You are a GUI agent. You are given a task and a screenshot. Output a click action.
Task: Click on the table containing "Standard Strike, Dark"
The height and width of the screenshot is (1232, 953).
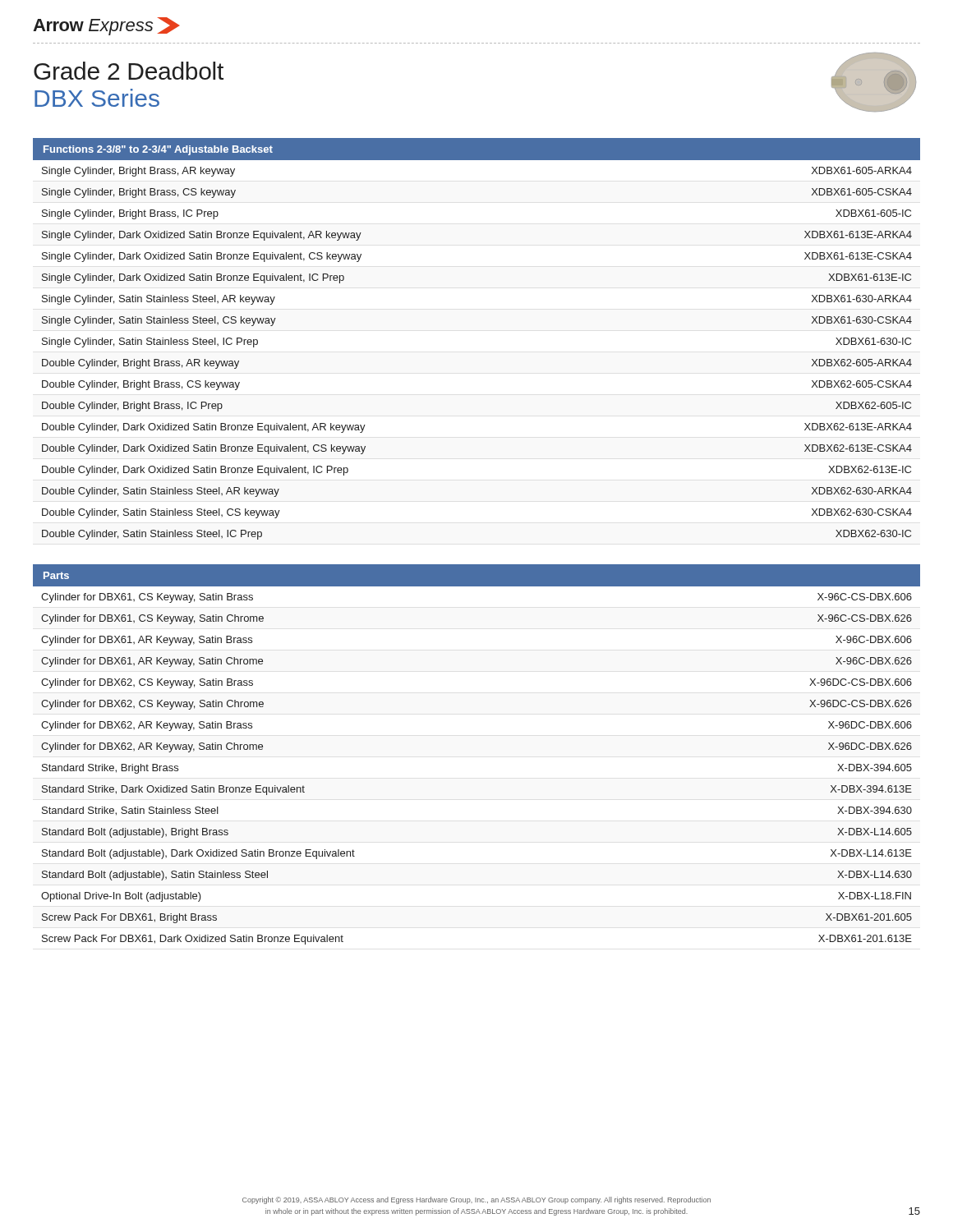pyautogui.click(x=476, y=757)
